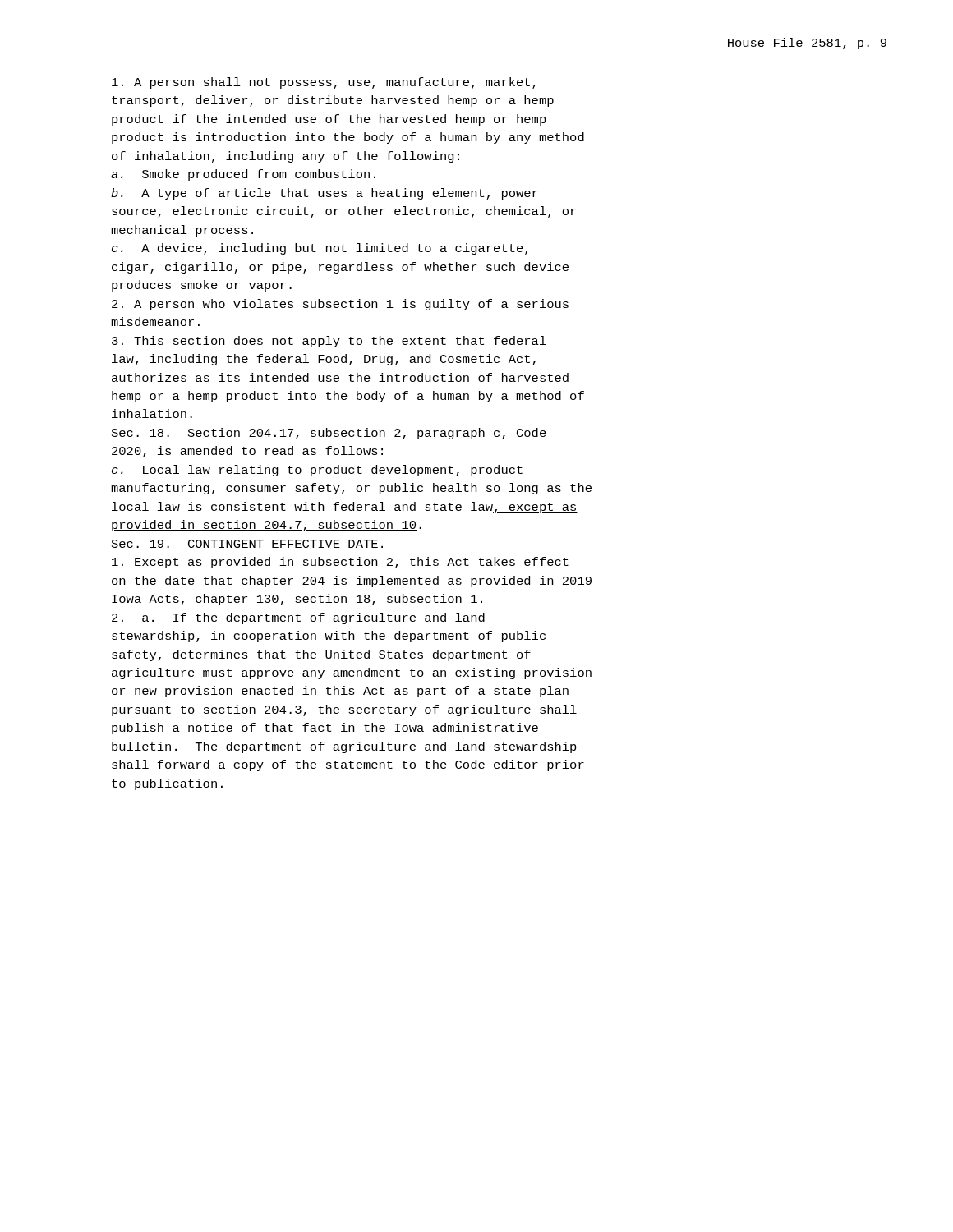953x1232 pixels.
Task: Point to the block starting "Sec. 18. Section 204.17, subsection 2,"
Action: (499, 443)
